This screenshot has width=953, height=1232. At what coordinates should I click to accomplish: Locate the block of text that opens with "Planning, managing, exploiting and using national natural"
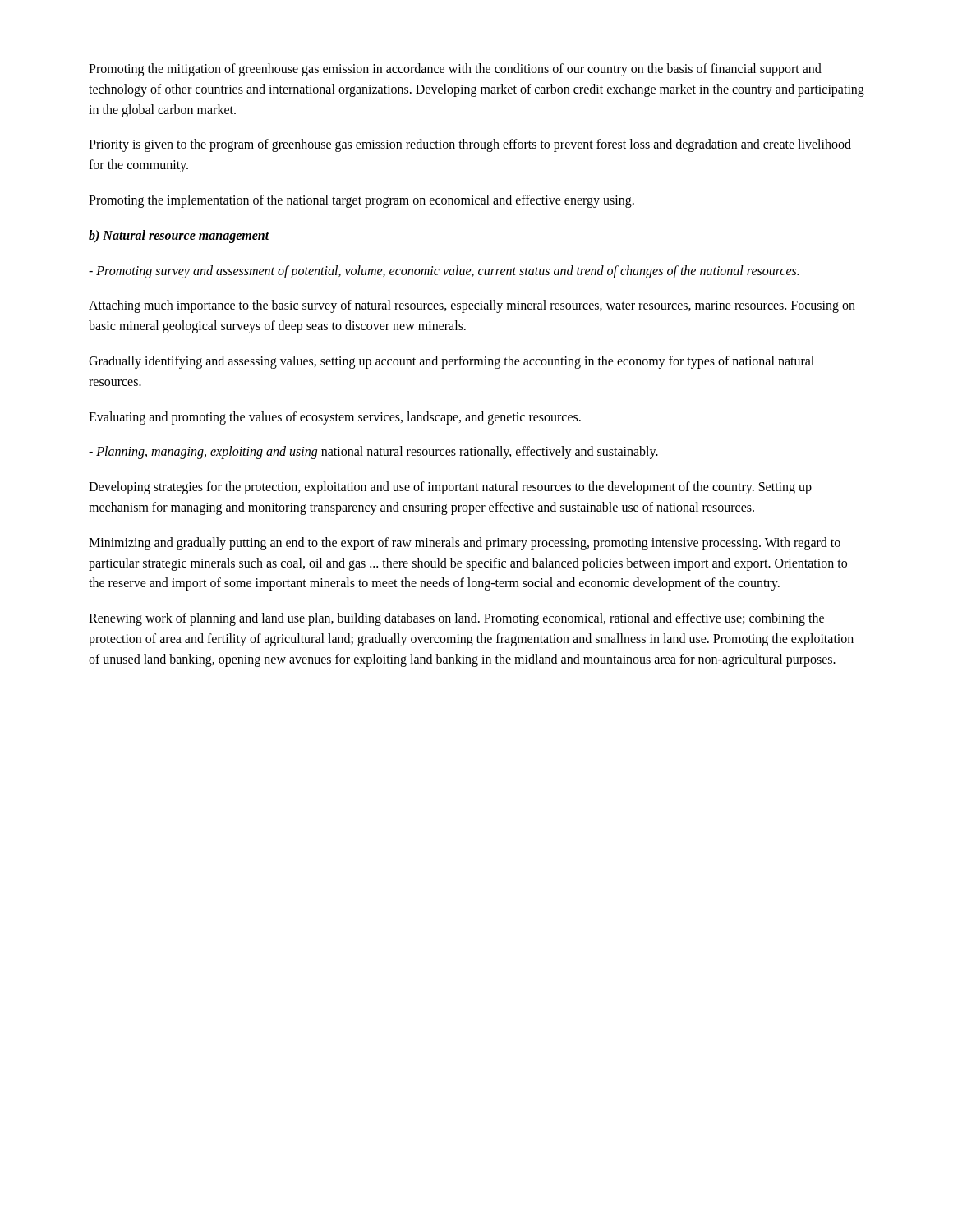(x=374, y=452)
